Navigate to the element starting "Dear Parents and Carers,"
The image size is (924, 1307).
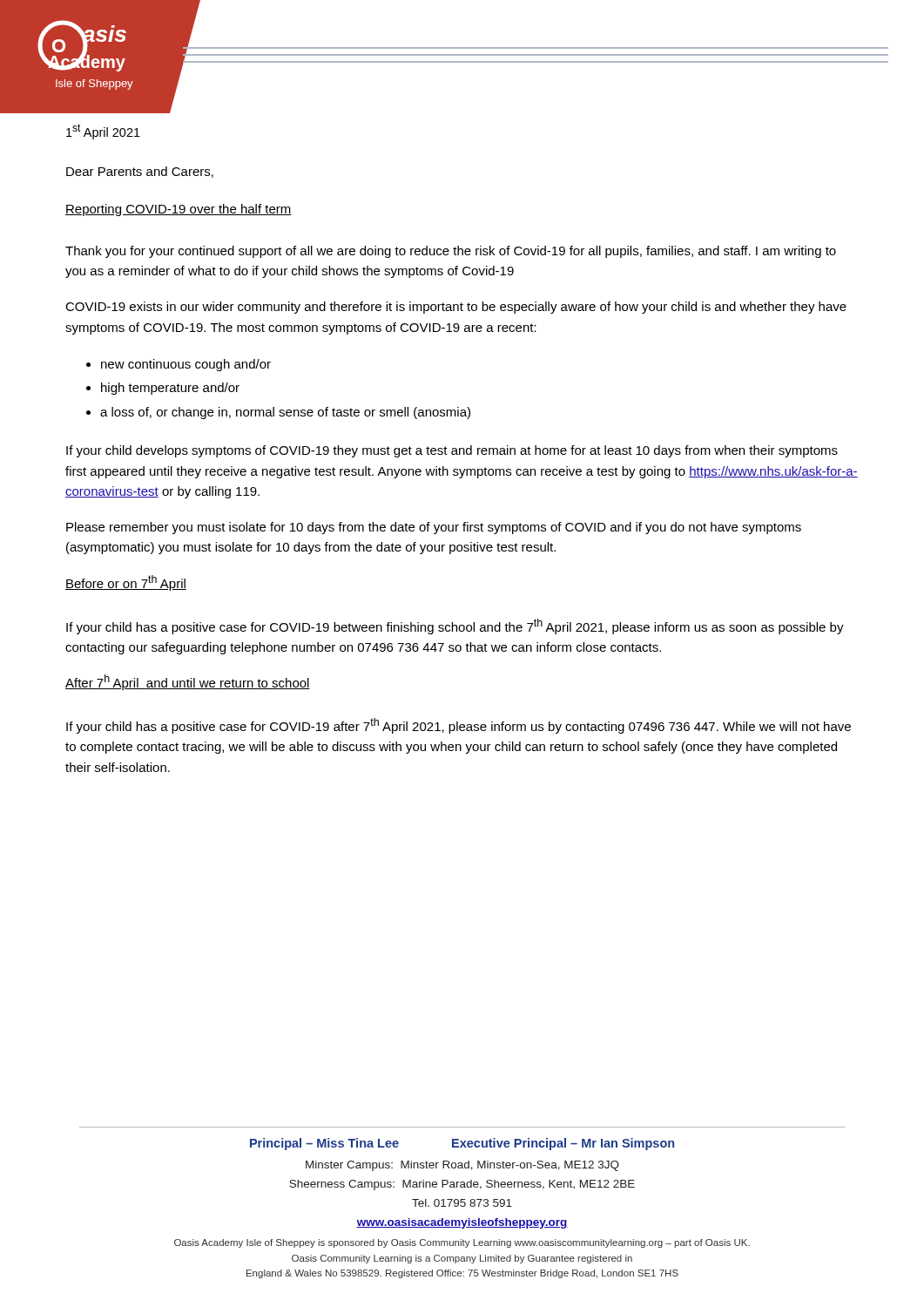[x=140, y=171]
